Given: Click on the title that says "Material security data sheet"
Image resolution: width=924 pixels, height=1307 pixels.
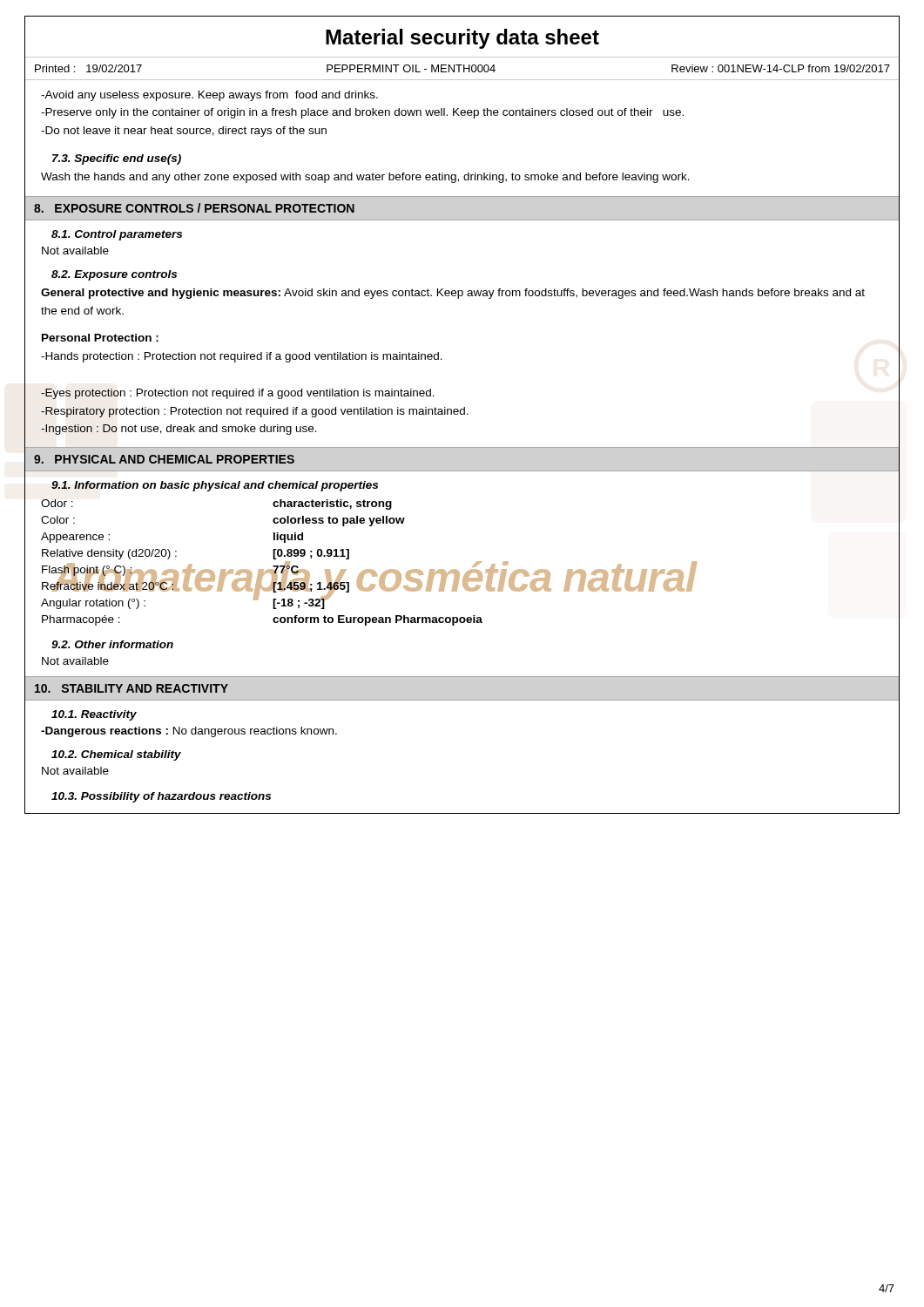Looking at the screenshot, I should pos(462,37).
